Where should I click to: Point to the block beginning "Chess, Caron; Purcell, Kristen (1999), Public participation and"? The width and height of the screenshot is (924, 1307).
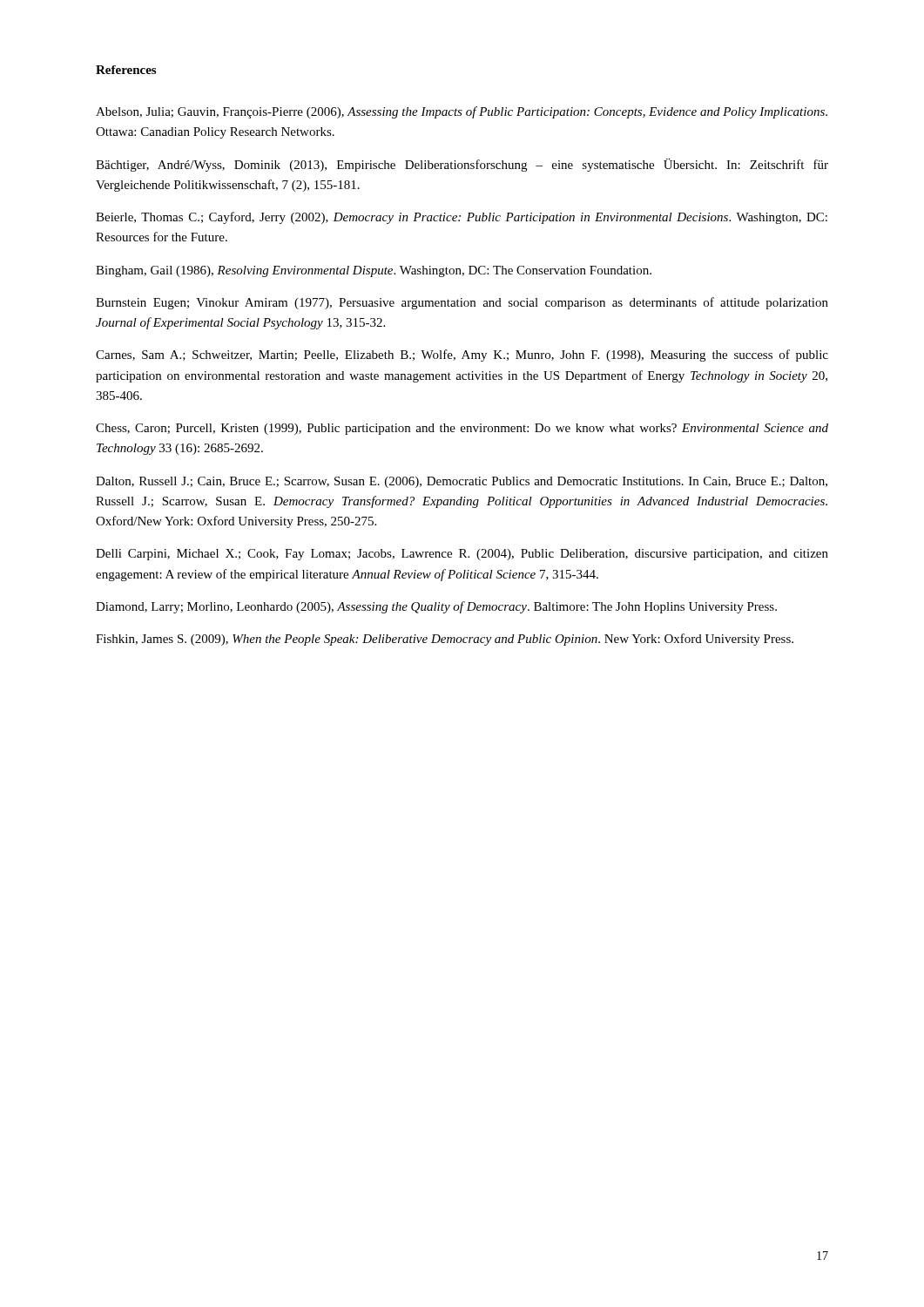(x=462, y=438)
